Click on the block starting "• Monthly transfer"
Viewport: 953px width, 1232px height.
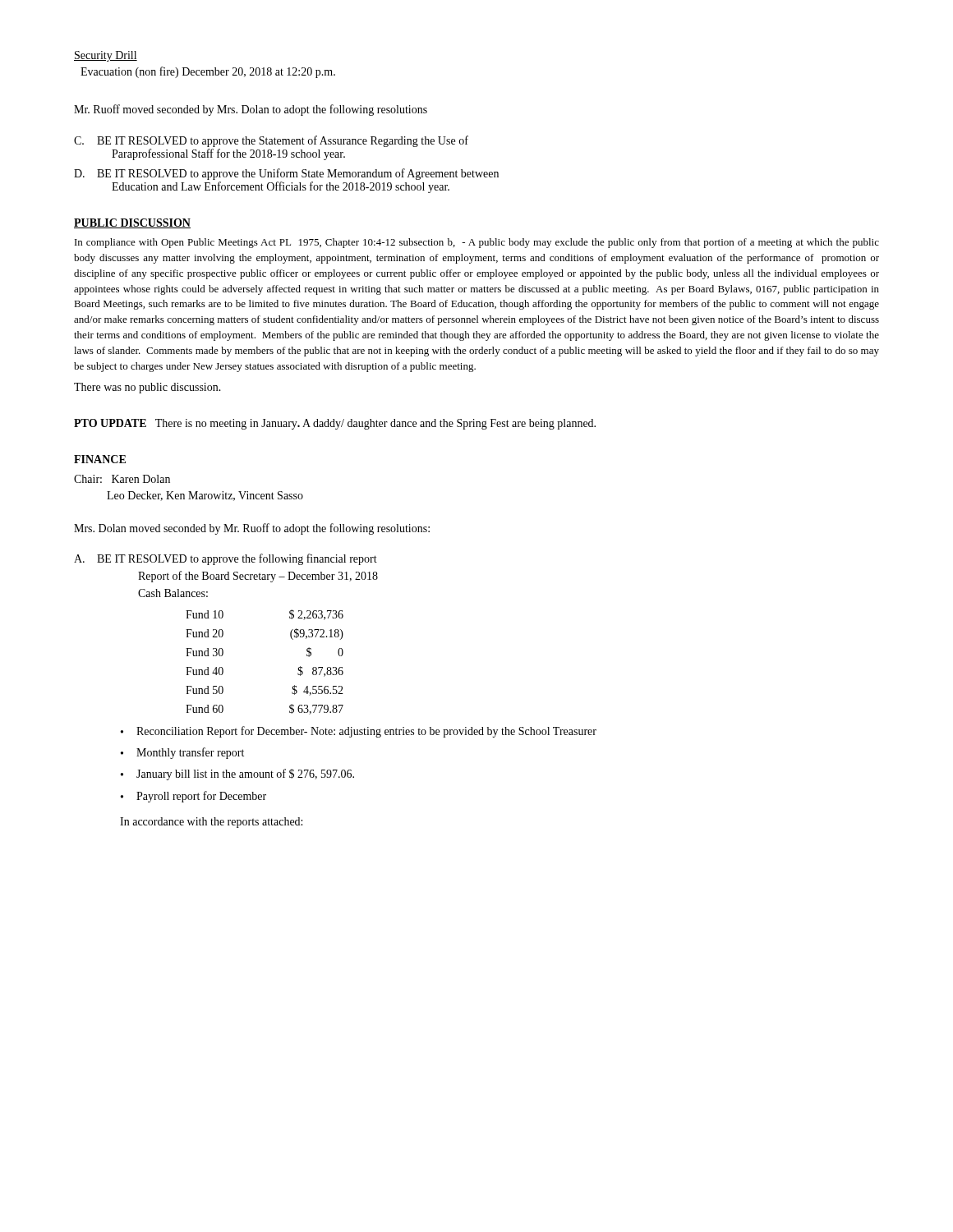coord(182,754)
